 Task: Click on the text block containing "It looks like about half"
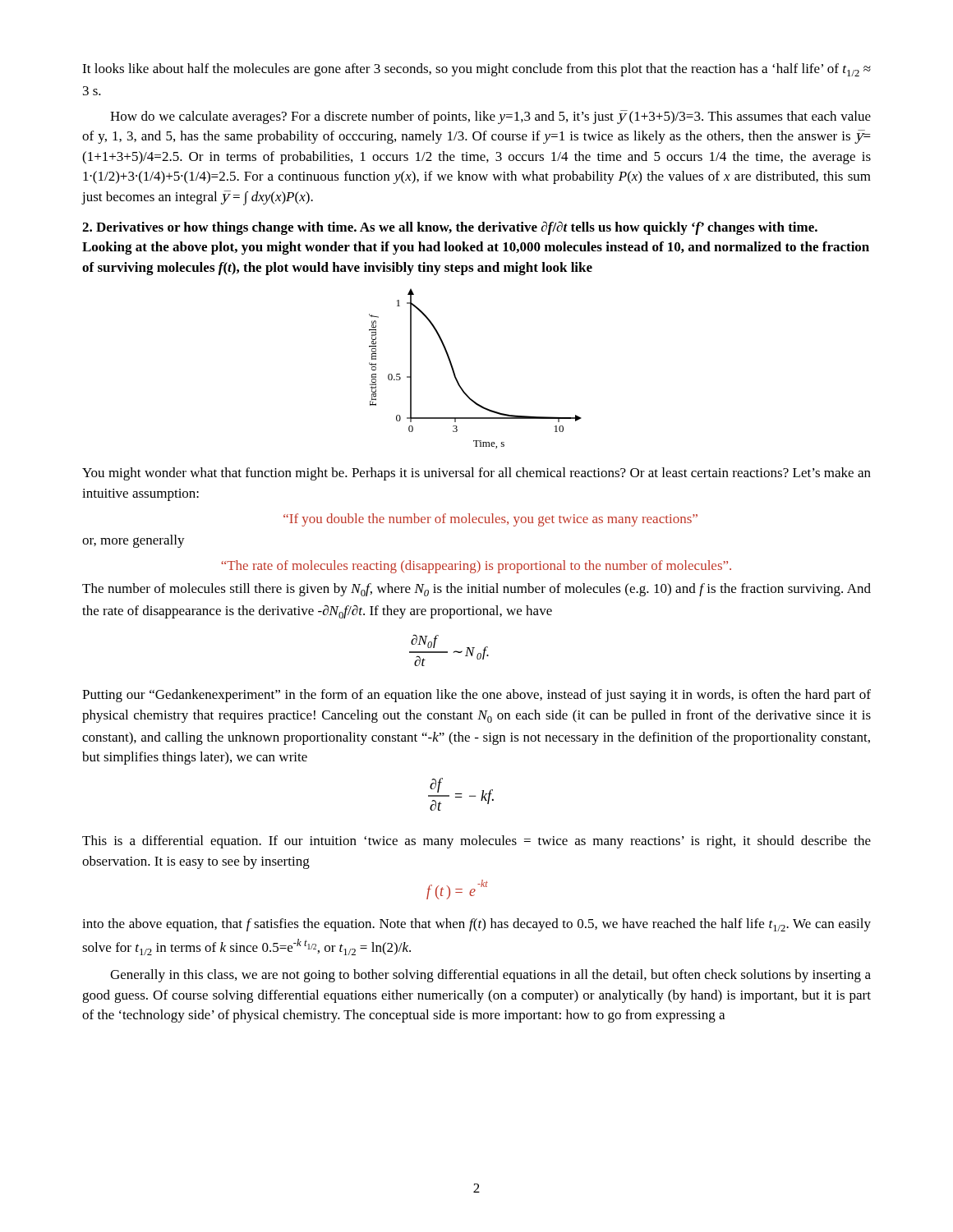pos(476,133)
